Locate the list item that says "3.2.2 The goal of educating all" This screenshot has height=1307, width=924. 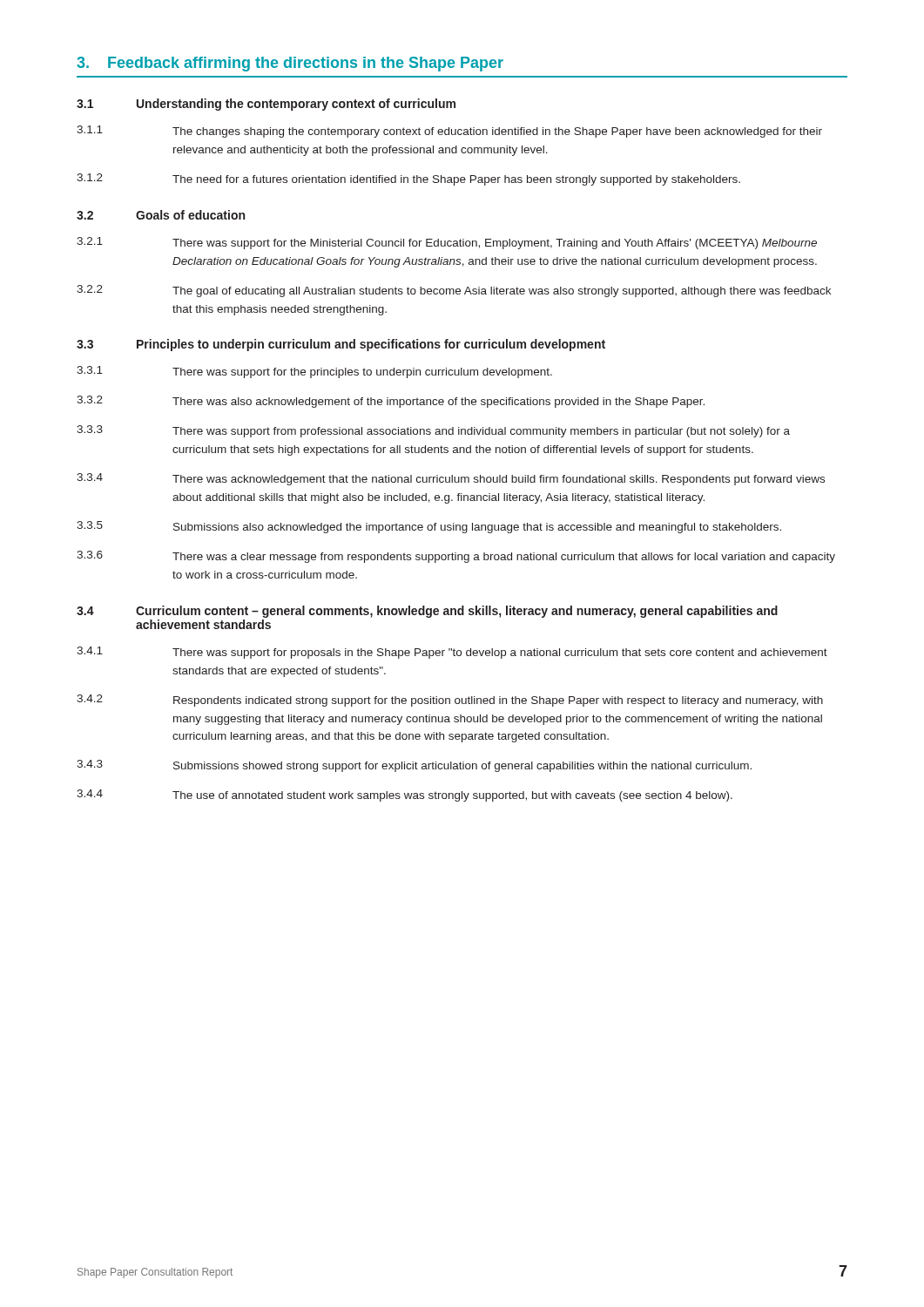(462, 300)
